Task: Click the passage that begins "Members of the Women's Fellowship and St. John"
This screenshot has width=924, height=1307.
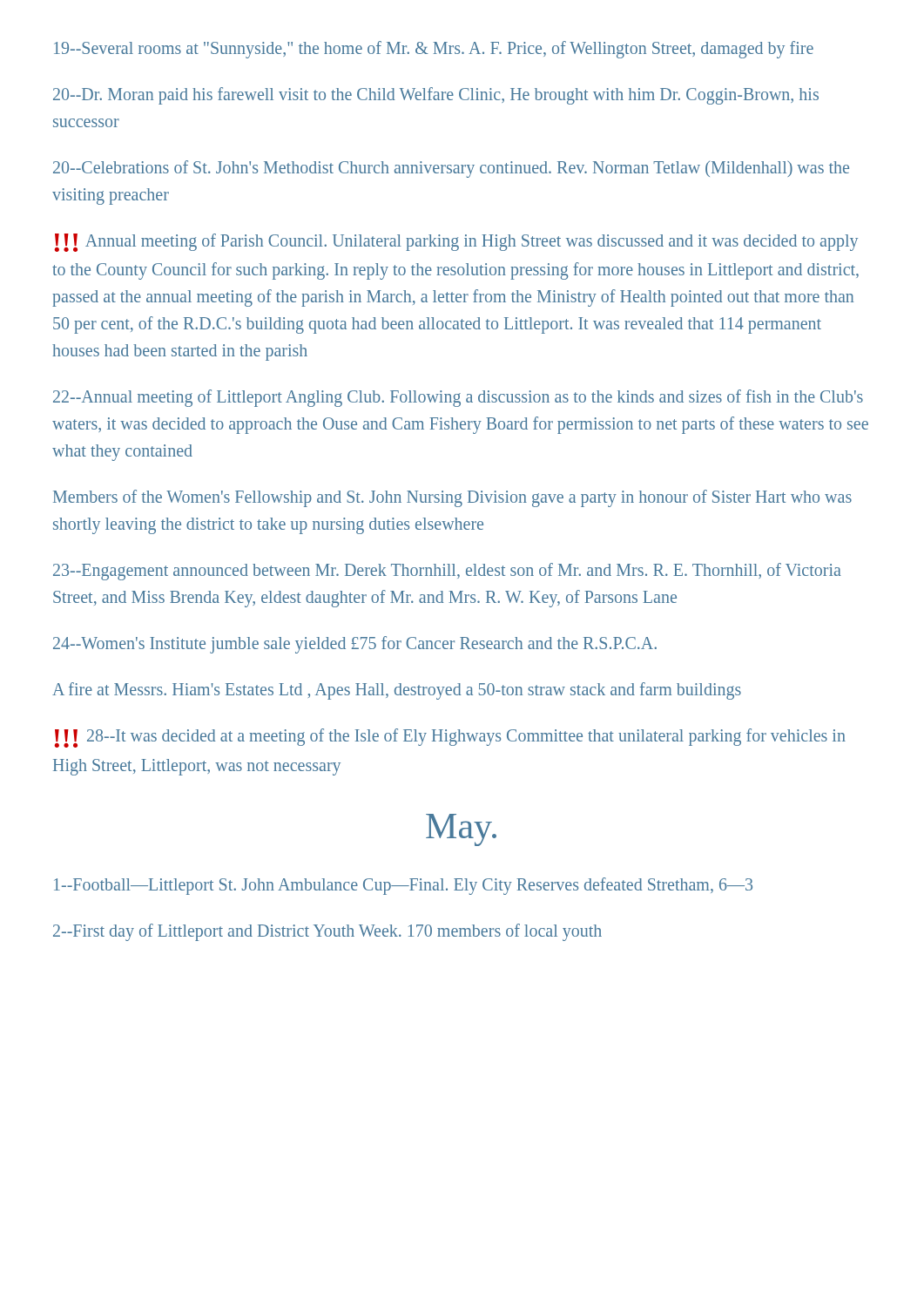Action: [x=452, y=511]
